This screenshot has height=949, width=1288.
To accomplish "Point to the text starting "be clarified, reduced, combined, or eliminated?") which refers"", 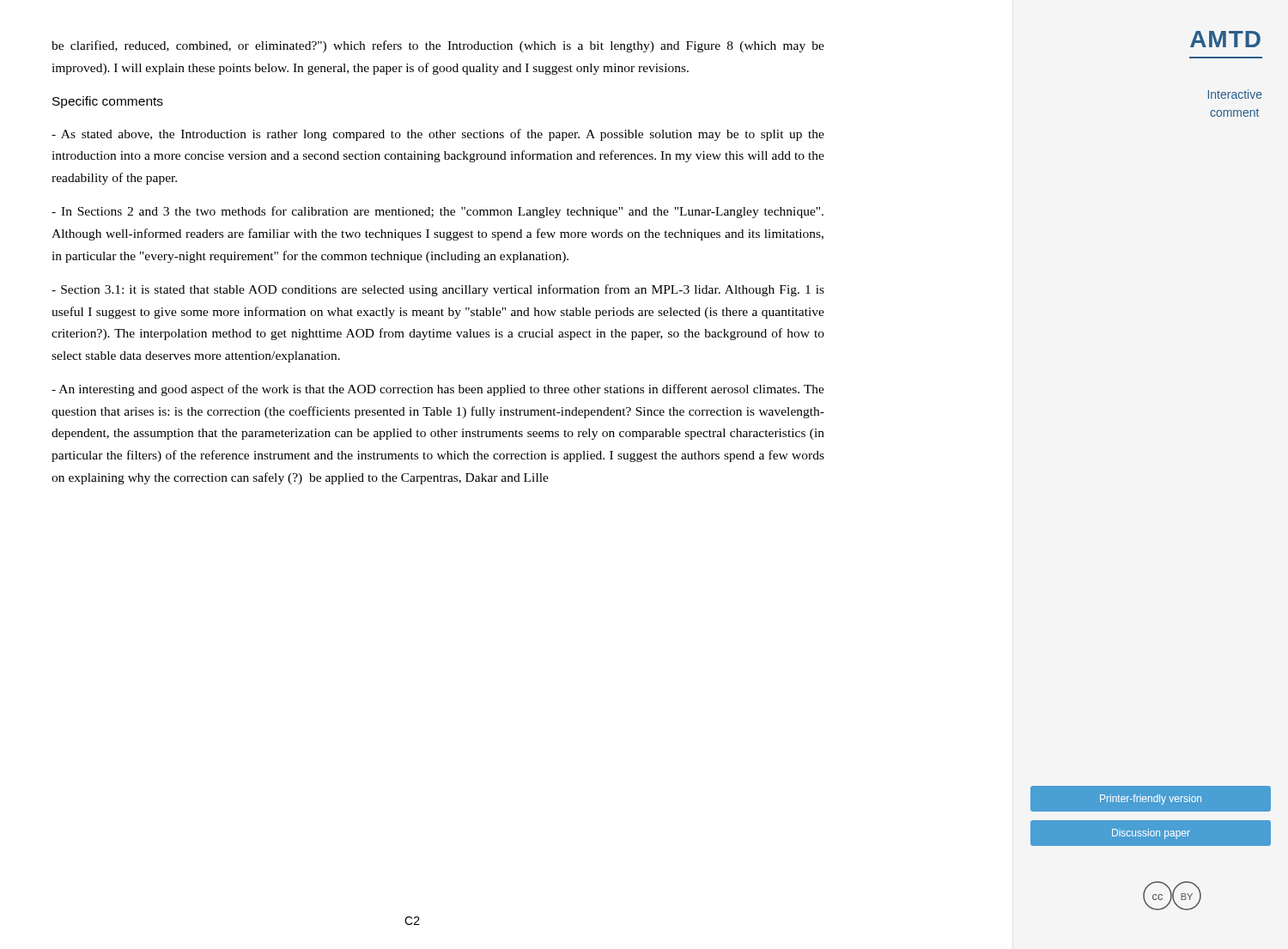I will pyautogui.click(x=438, y=56).
